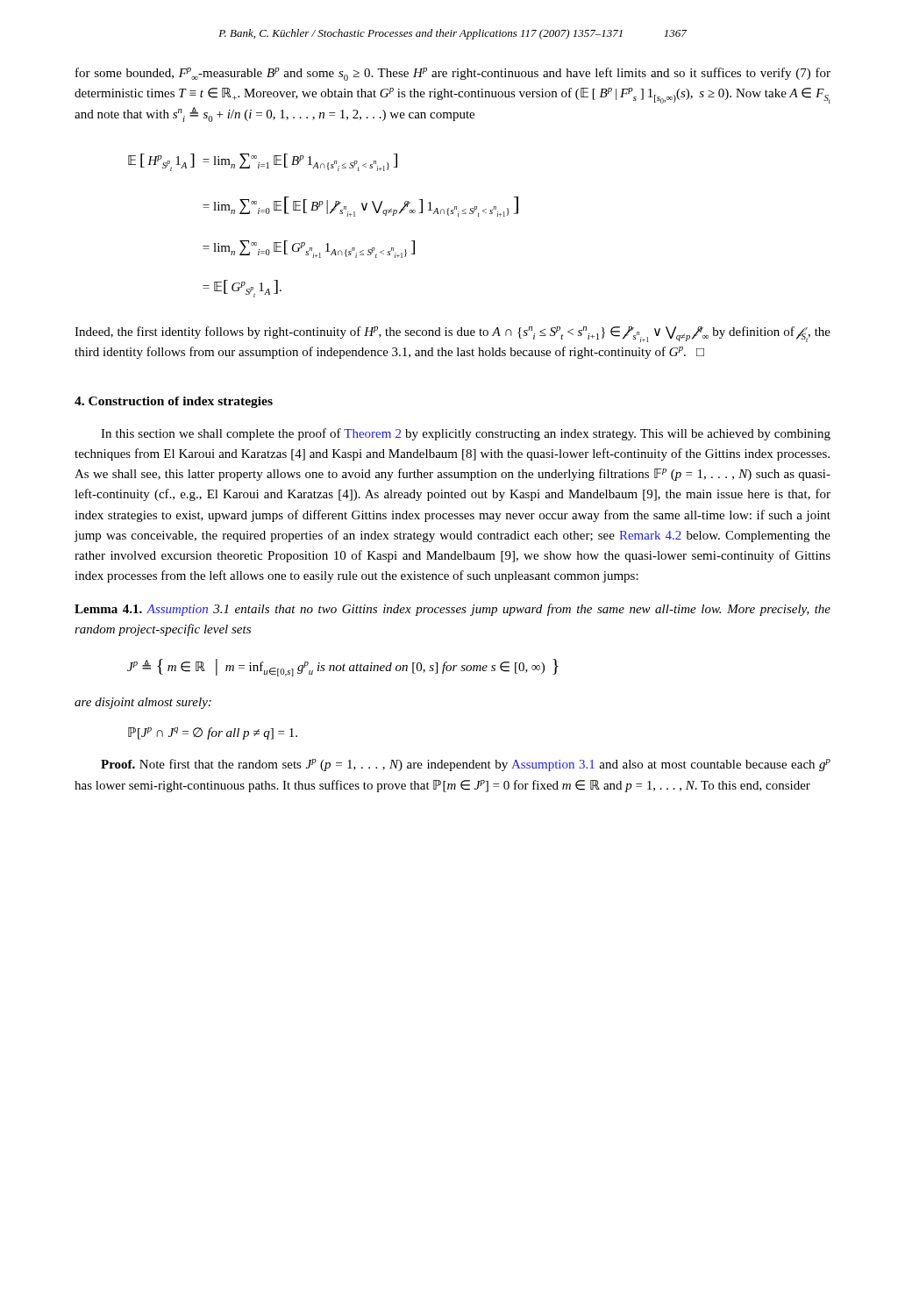Find "4. Construction of index strategies" on this page
This screenshot has height=1316, width=905.
tap(174, 401)
